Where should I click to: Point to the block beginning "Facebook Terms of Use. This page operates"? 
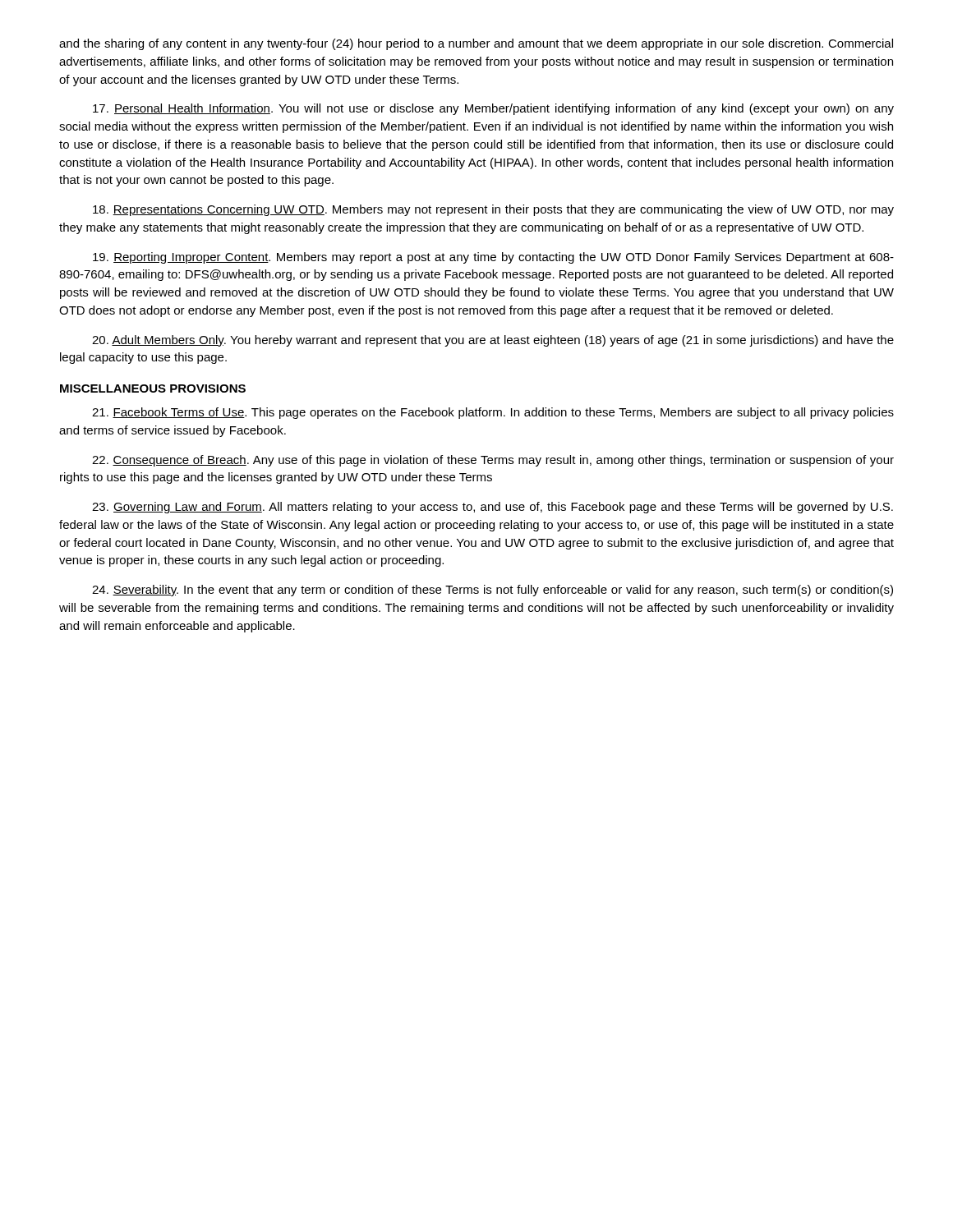click(476, 421)
